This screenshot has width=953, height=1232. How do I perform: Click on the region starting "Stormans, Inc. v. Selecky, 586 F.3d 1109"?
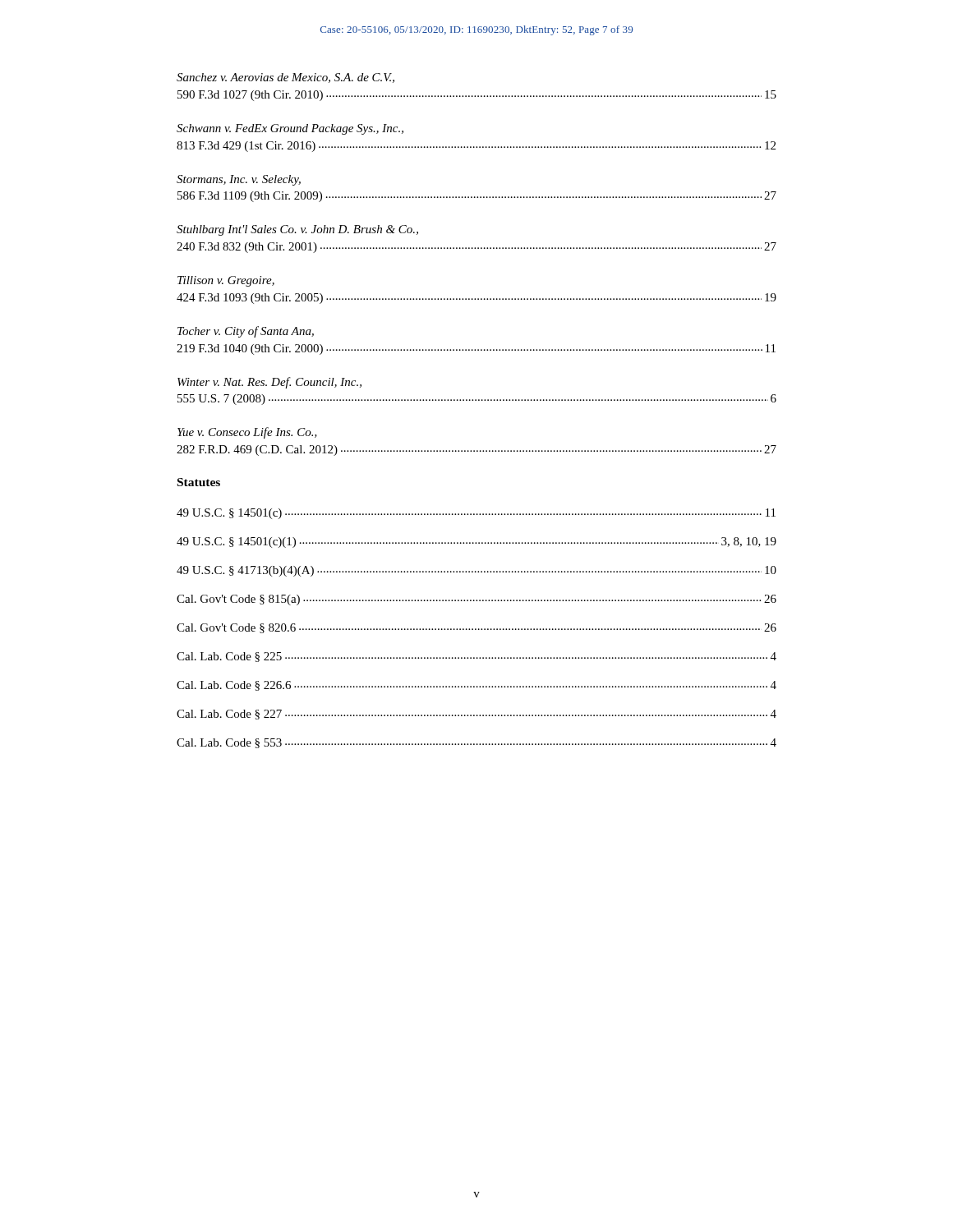[476, 187]
